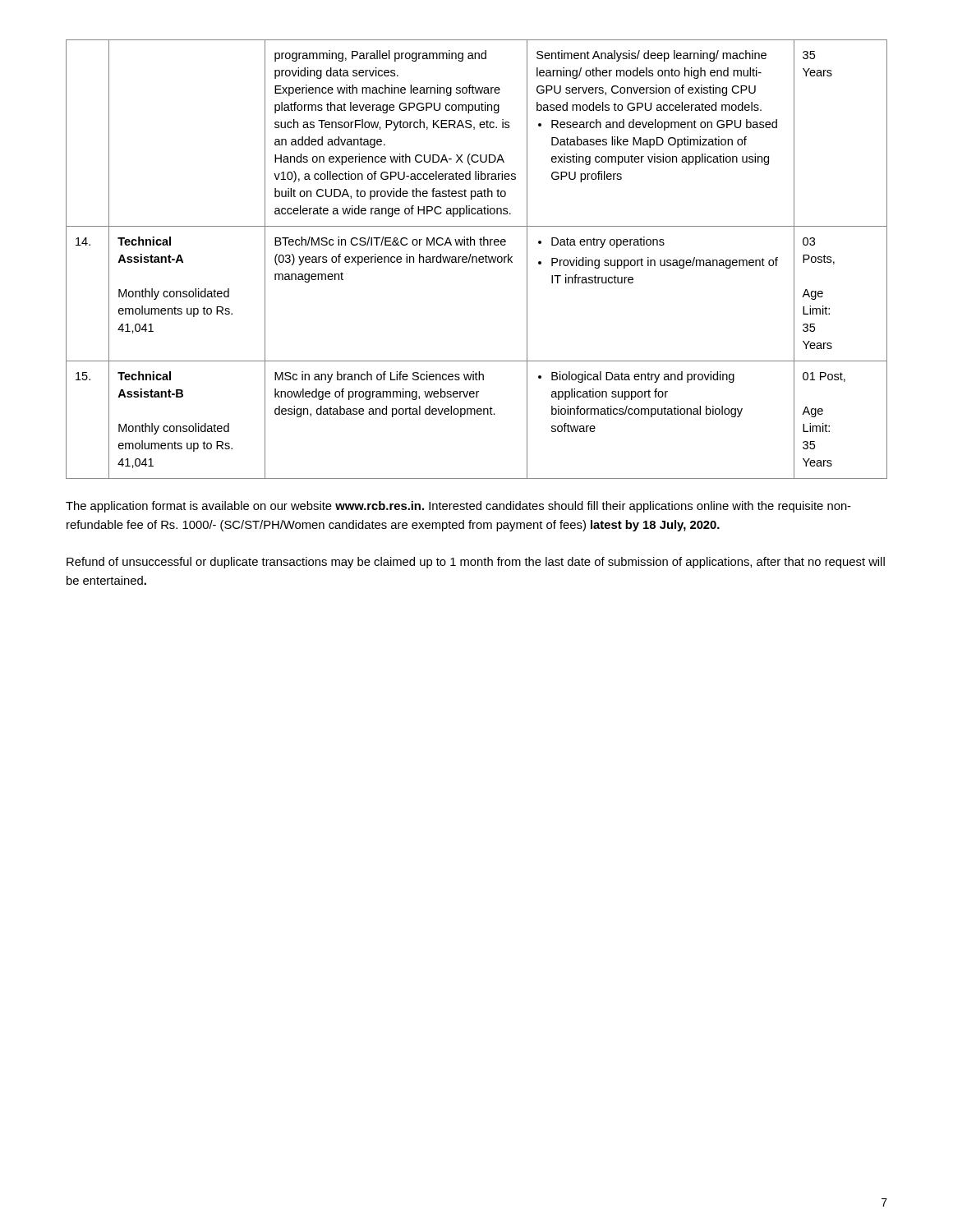Navigate to the block starting "Refund of unsuccessful or duplicate"
This screenshot has height=1232, width=953.
click(x=476, y=571)
